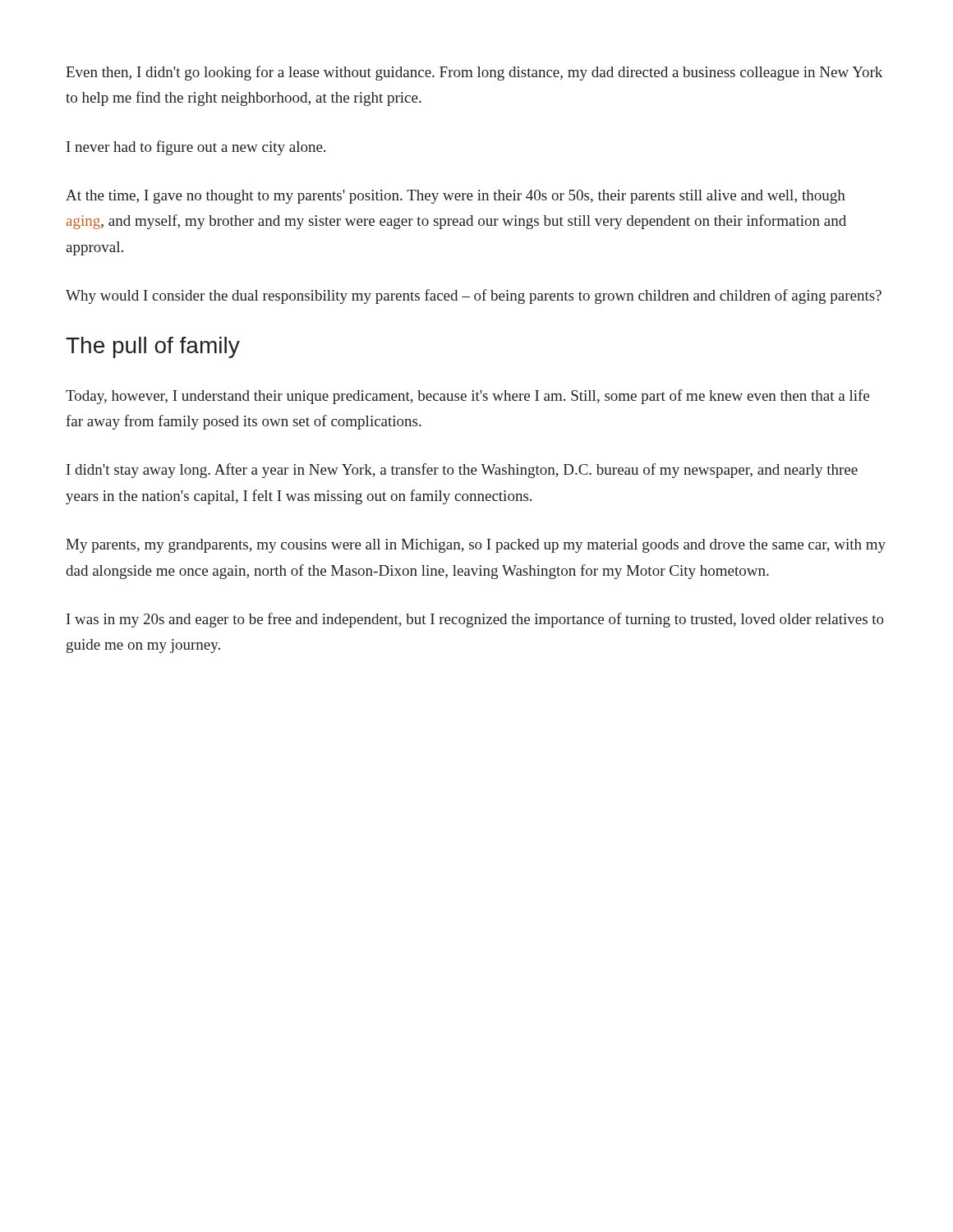Viewport: 953px width, 1232px height.
Task: Select the region starting "My parents, my grandparents, my cousins"
Action: coord(476,557)
